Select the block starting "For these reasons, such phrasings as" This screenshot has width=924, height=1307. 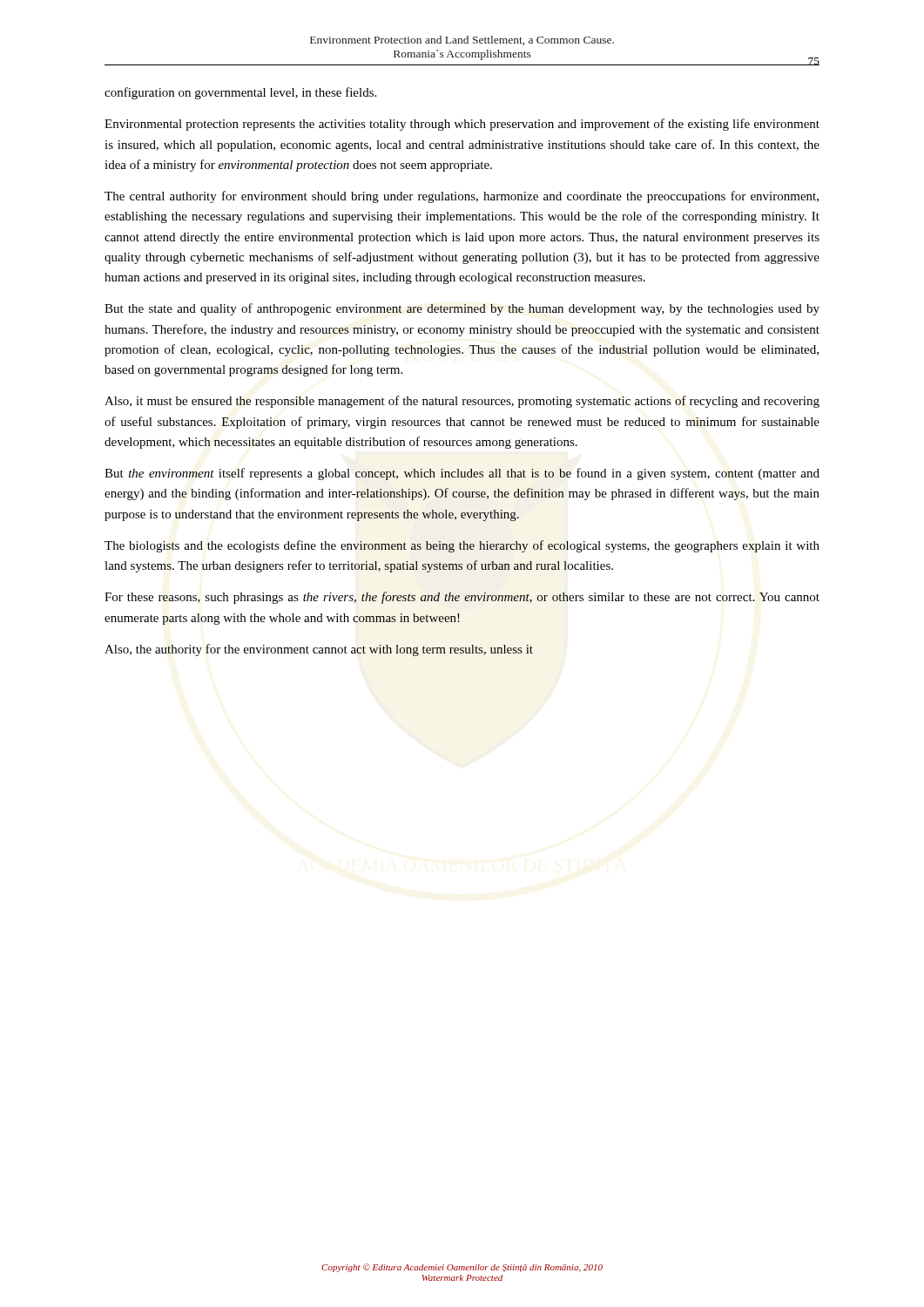(462, 607)
